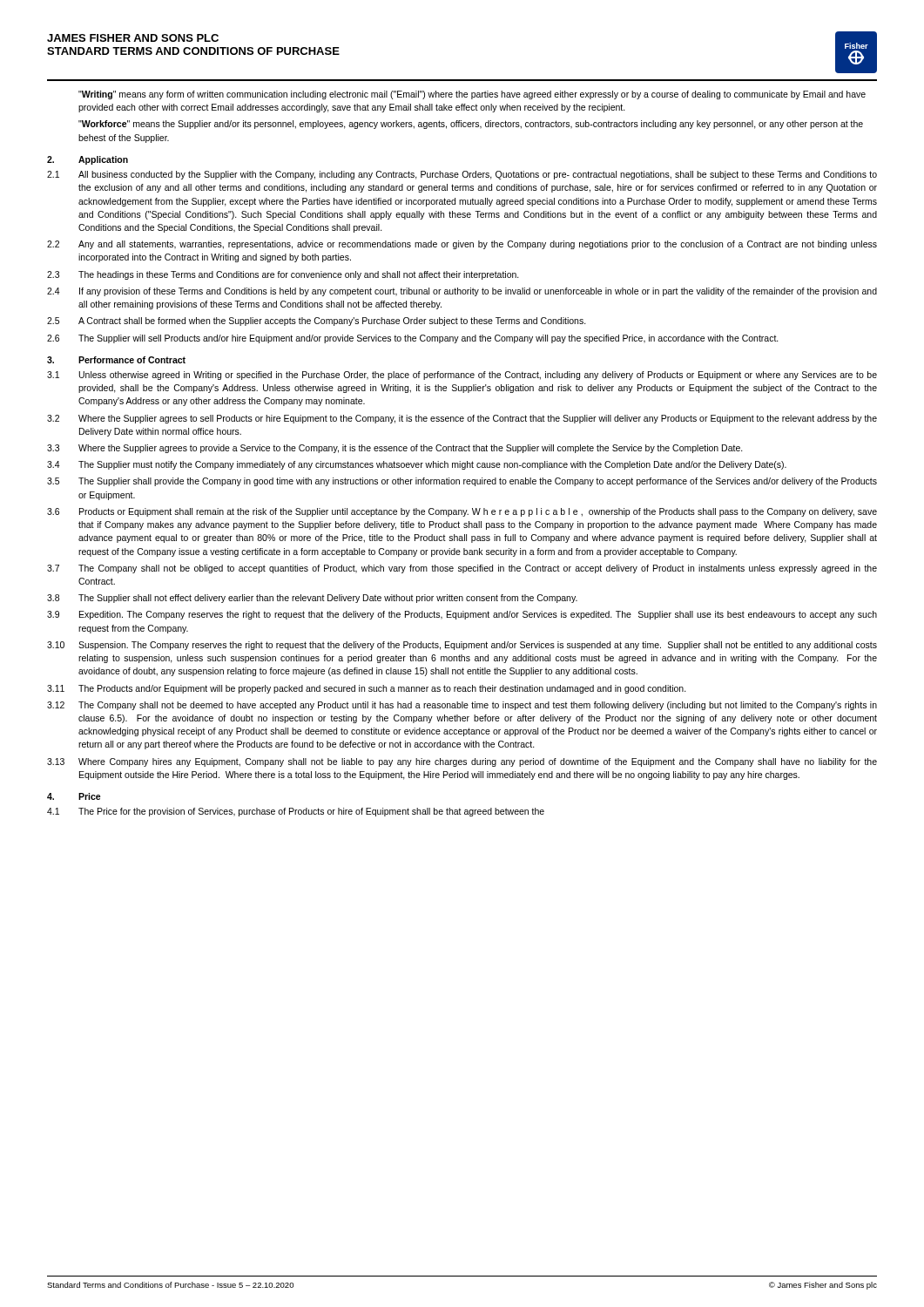Point to the block beginning "3.1 Unless otherwise agreed in Writing"
The height and width of the screenshot is (1307, 924).
coord(462,388)
